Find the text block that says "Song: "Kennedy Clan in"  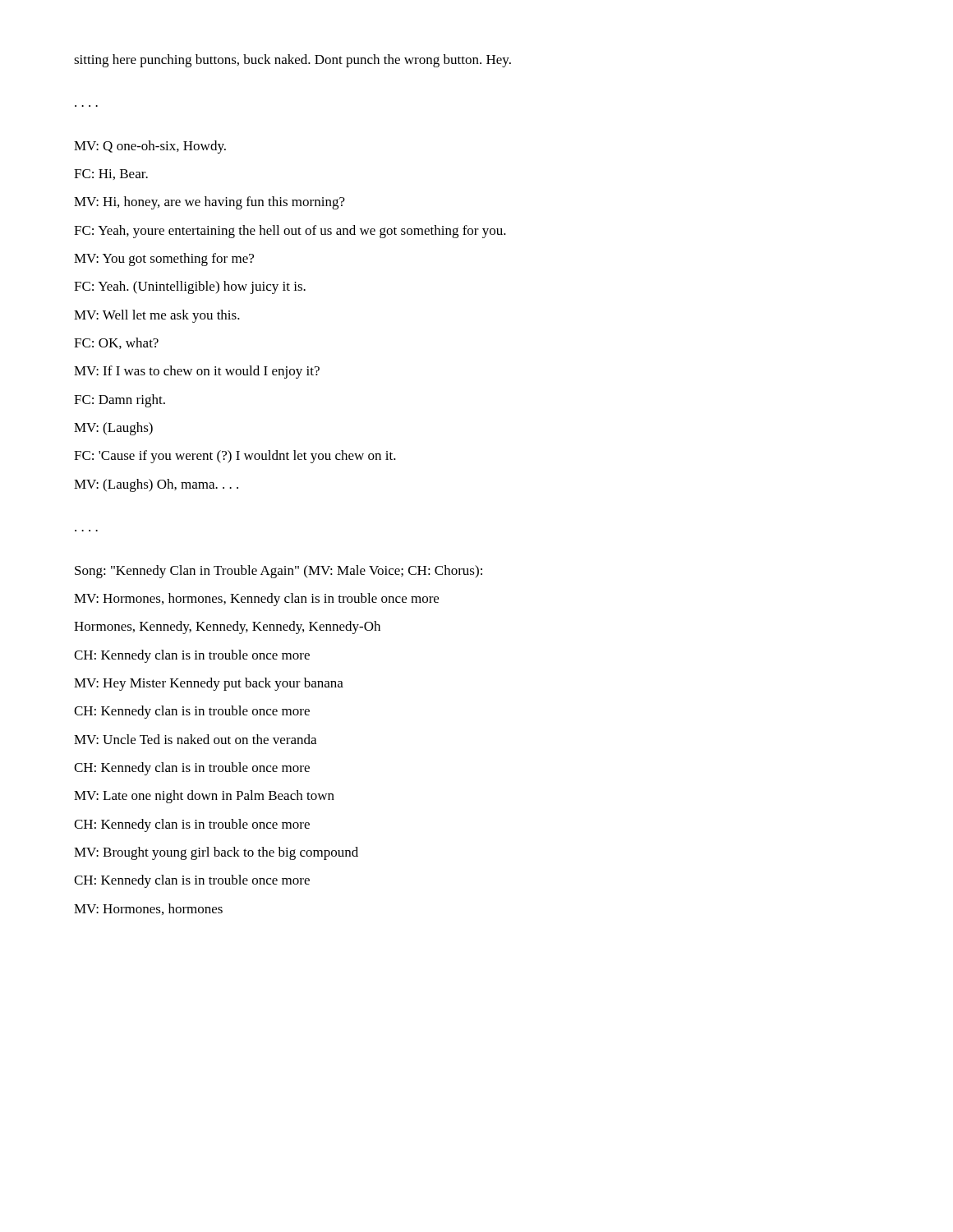pyautogui.click(x=279, y=570)
